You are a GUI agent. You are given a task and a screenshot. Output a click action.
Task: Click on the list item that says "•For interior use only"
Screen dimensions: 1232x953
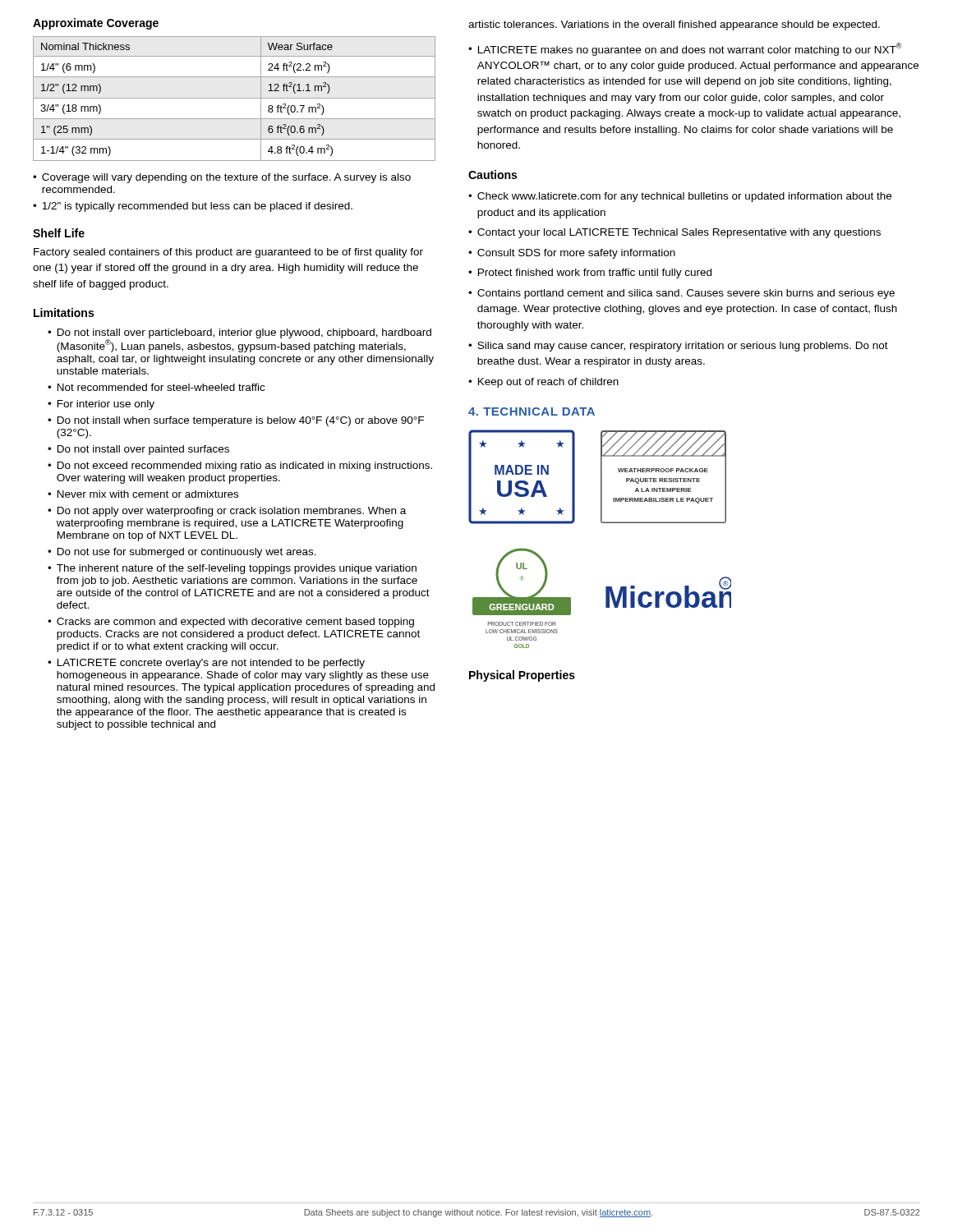click(x=101, y=404)
